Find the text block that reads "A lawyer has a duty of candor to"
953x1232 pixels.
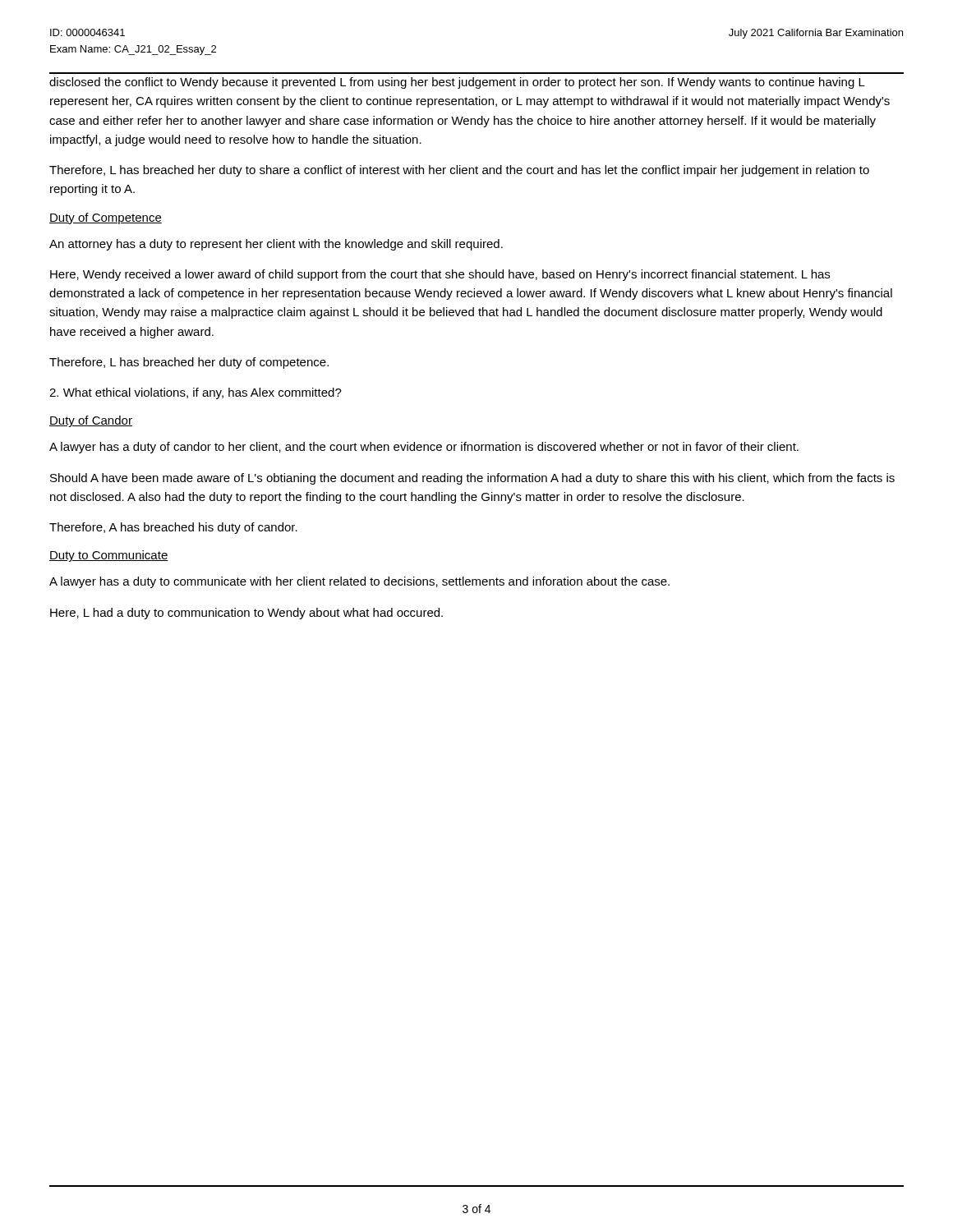[424, 447]
